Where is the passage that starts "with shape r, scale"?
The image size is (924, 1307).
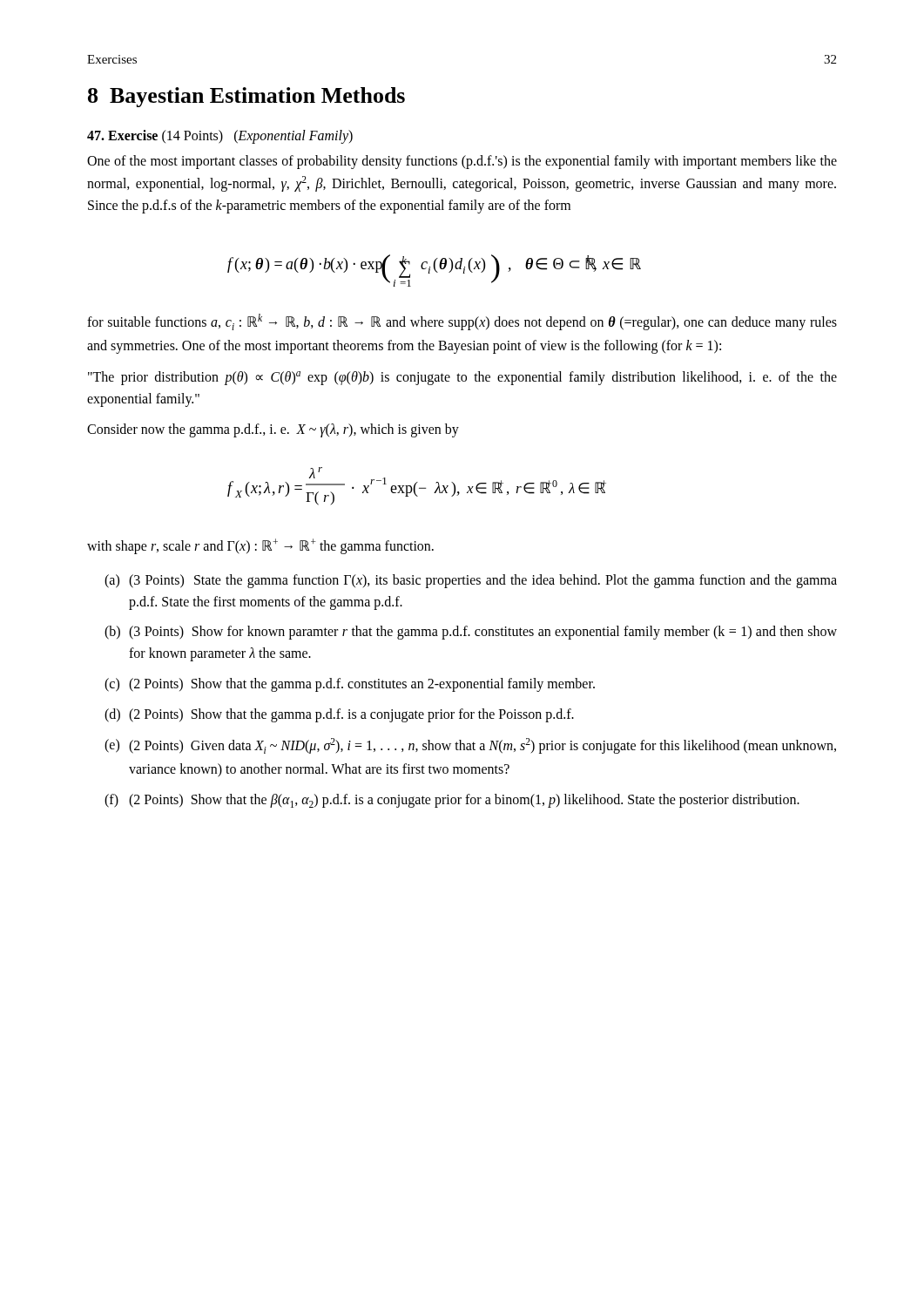261,545
